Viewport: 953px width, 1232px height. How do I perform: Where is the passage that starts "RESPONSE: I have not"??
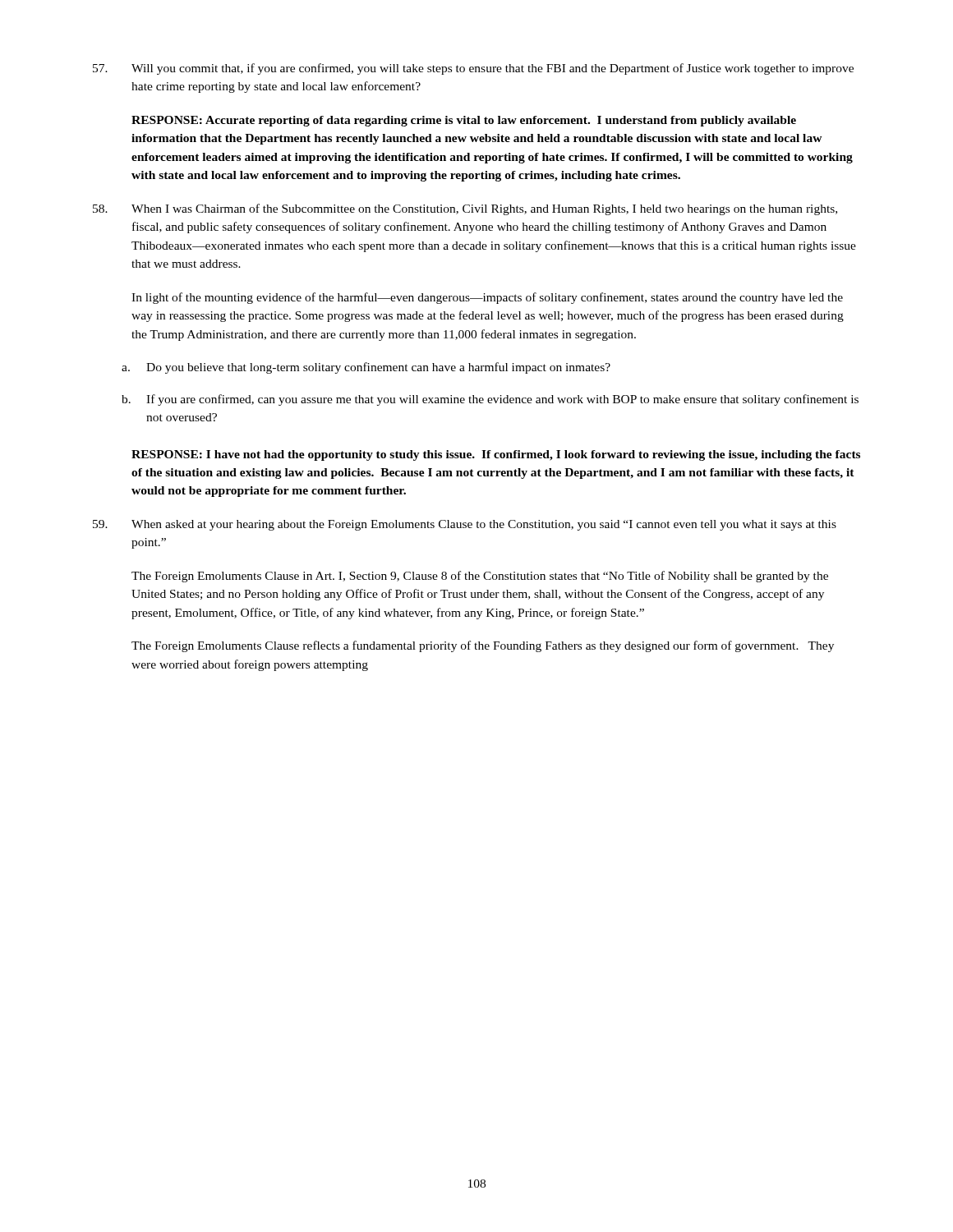[x=496, y=472]
